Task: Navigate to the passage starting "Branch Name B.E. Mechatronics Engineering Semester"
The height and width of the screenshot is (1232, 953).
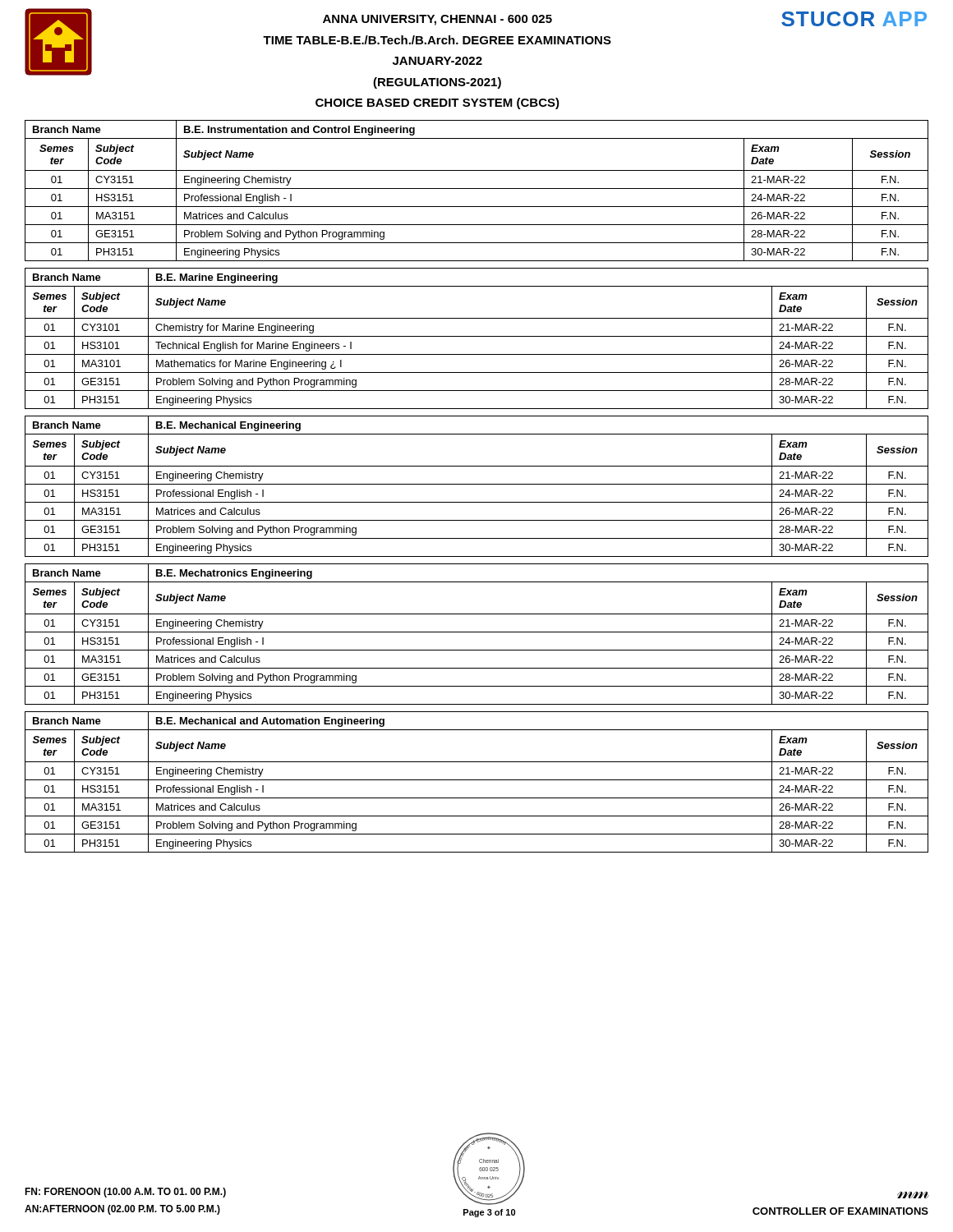Action: (476, 634)
